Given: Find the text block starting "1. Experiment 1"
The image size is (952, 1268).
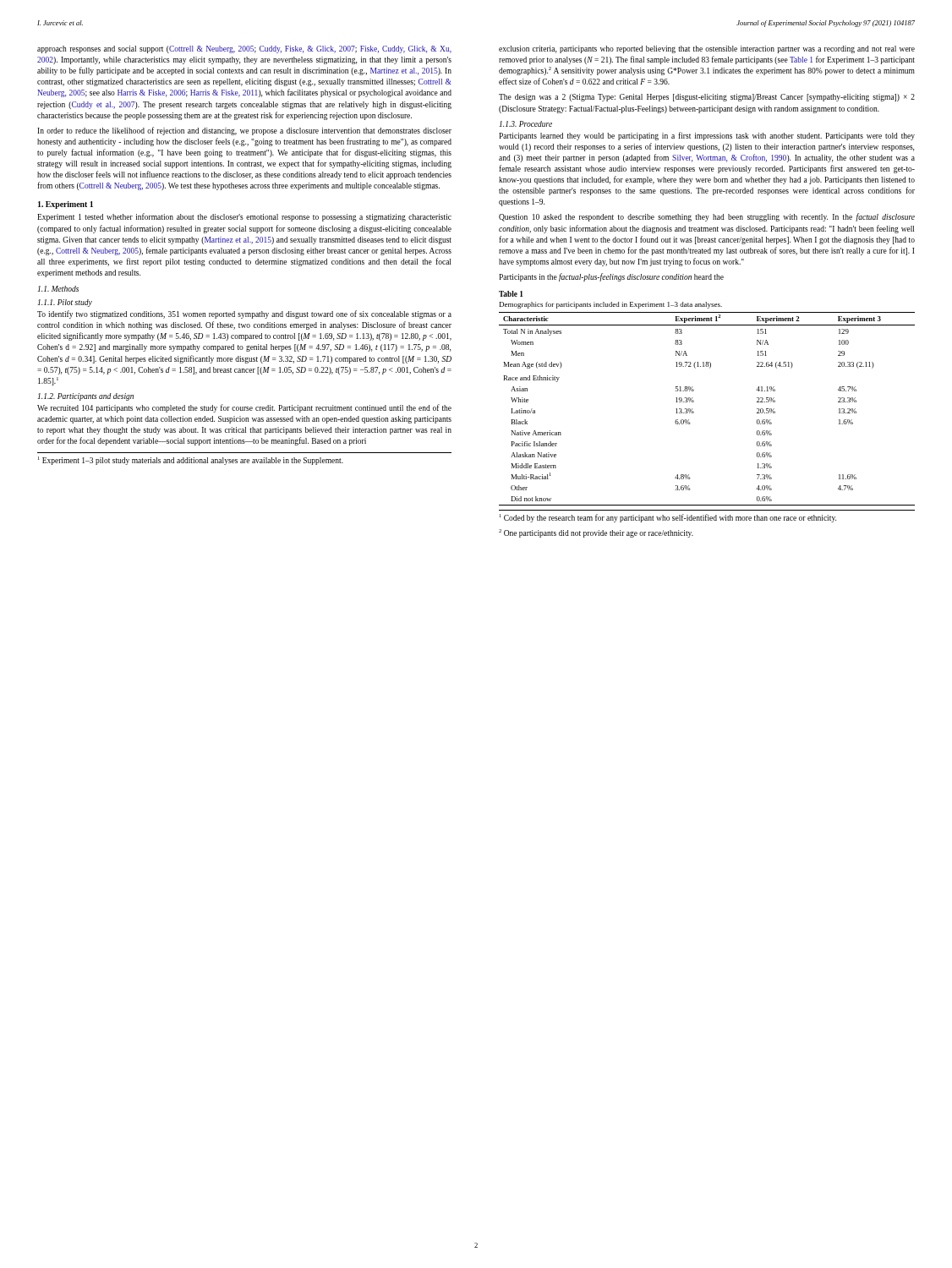Looking at the screenshot, I should click(x=65, y=204).
